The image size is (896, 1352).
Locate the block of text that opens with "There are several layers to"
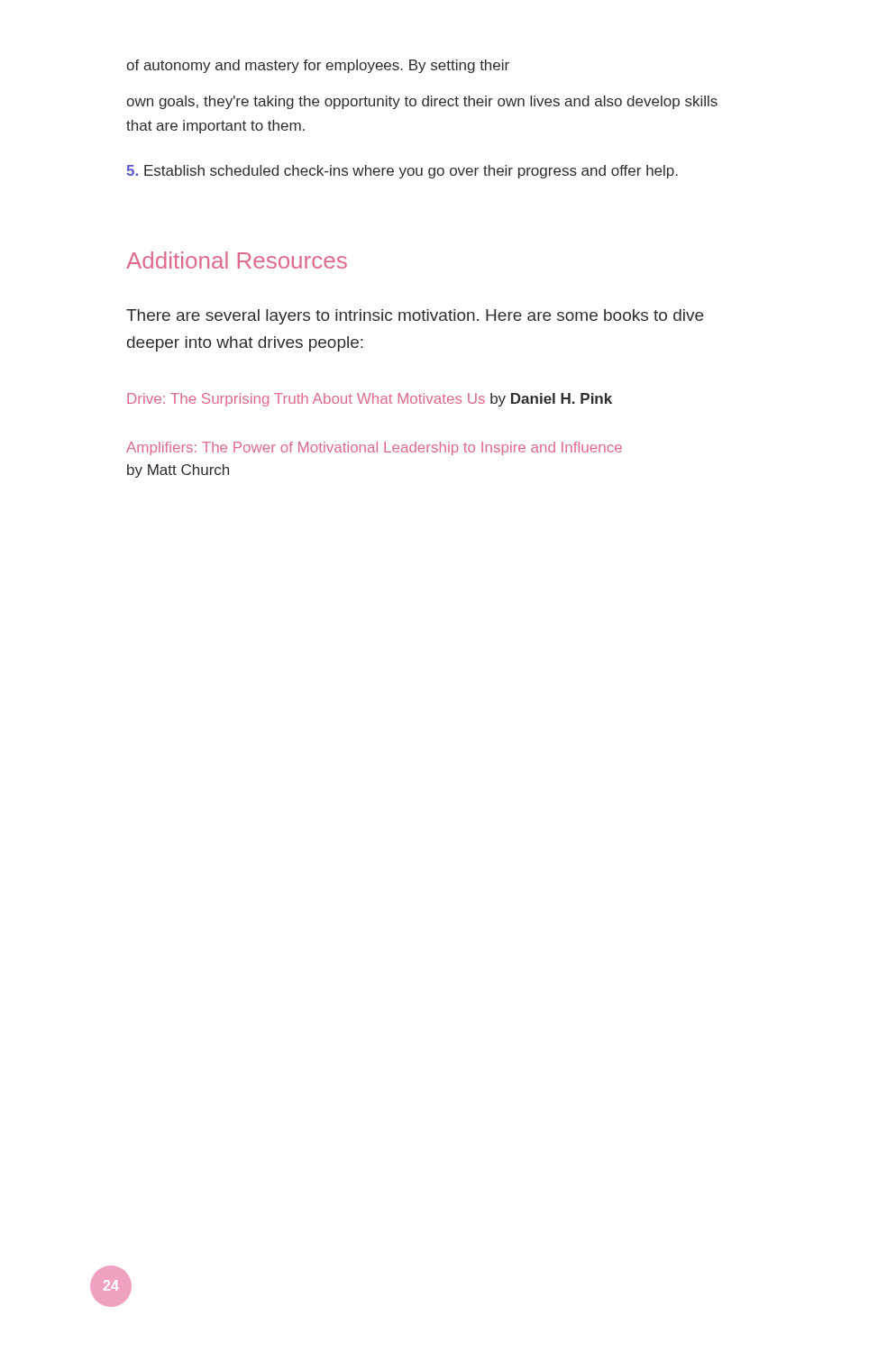[x=415, y=328]
